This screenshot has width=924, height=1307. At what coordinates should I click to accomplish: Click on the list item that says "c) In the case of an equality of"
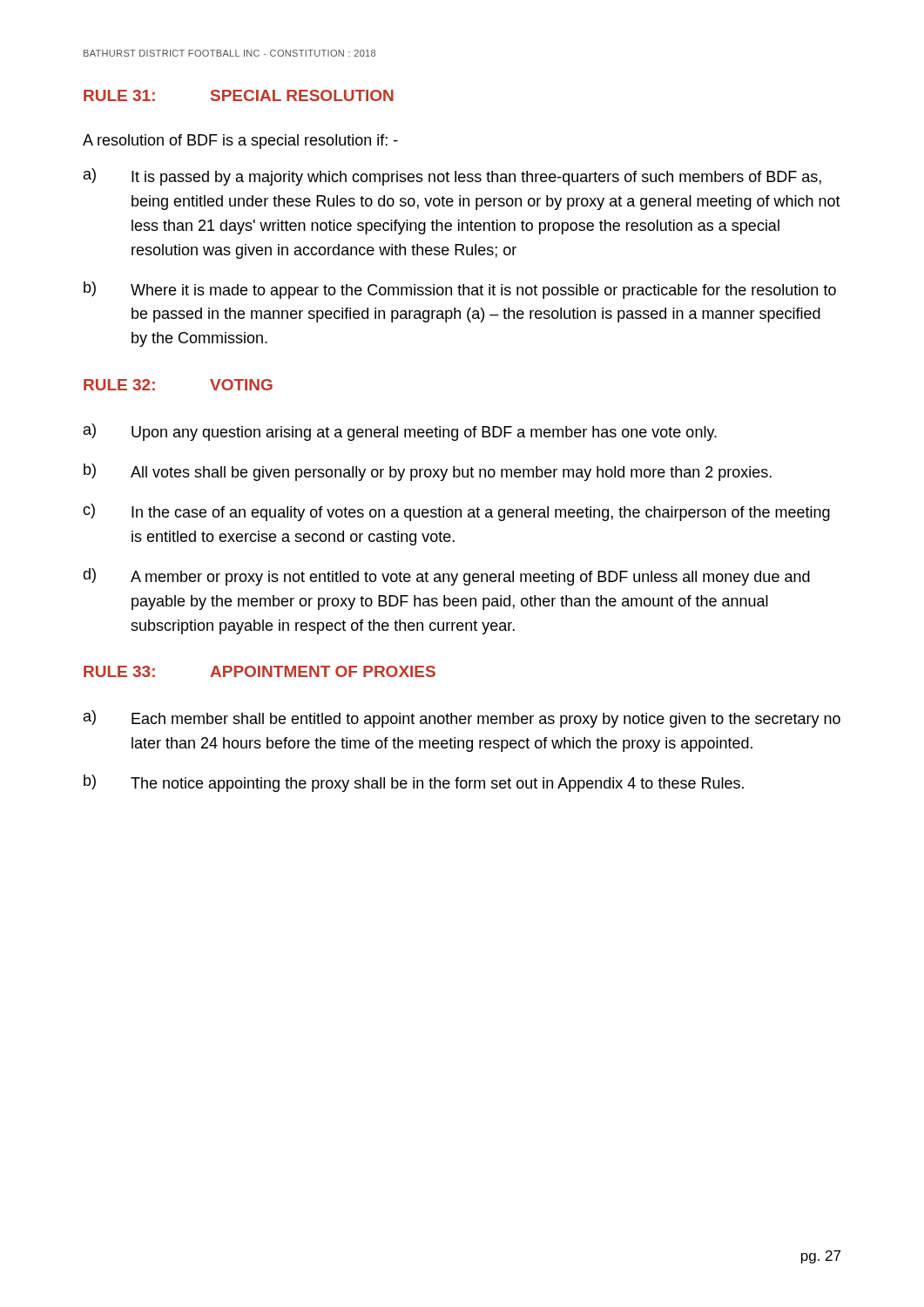462,525
